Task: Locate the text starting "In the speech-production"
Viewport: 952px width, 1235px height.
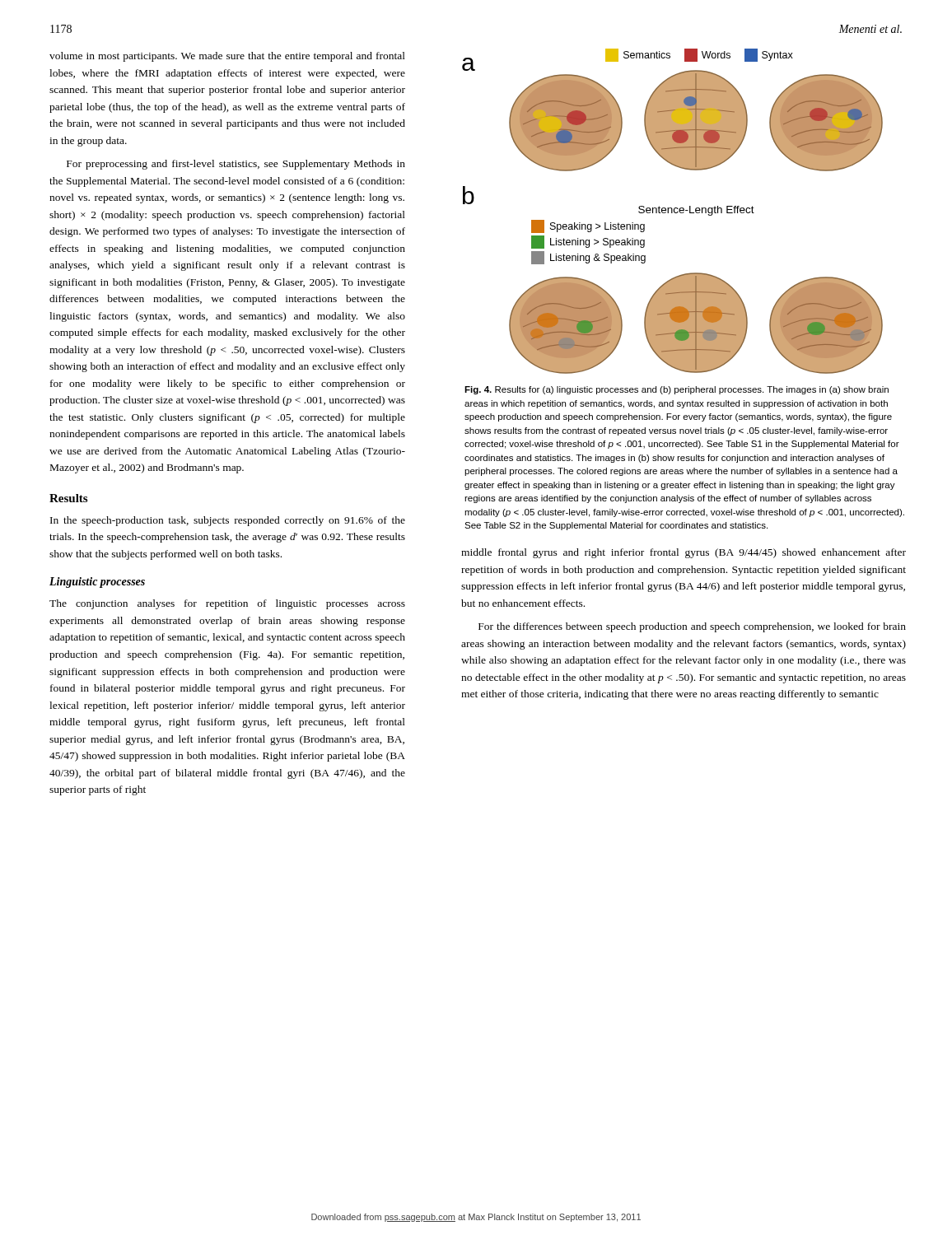Action: pos(227,537)
